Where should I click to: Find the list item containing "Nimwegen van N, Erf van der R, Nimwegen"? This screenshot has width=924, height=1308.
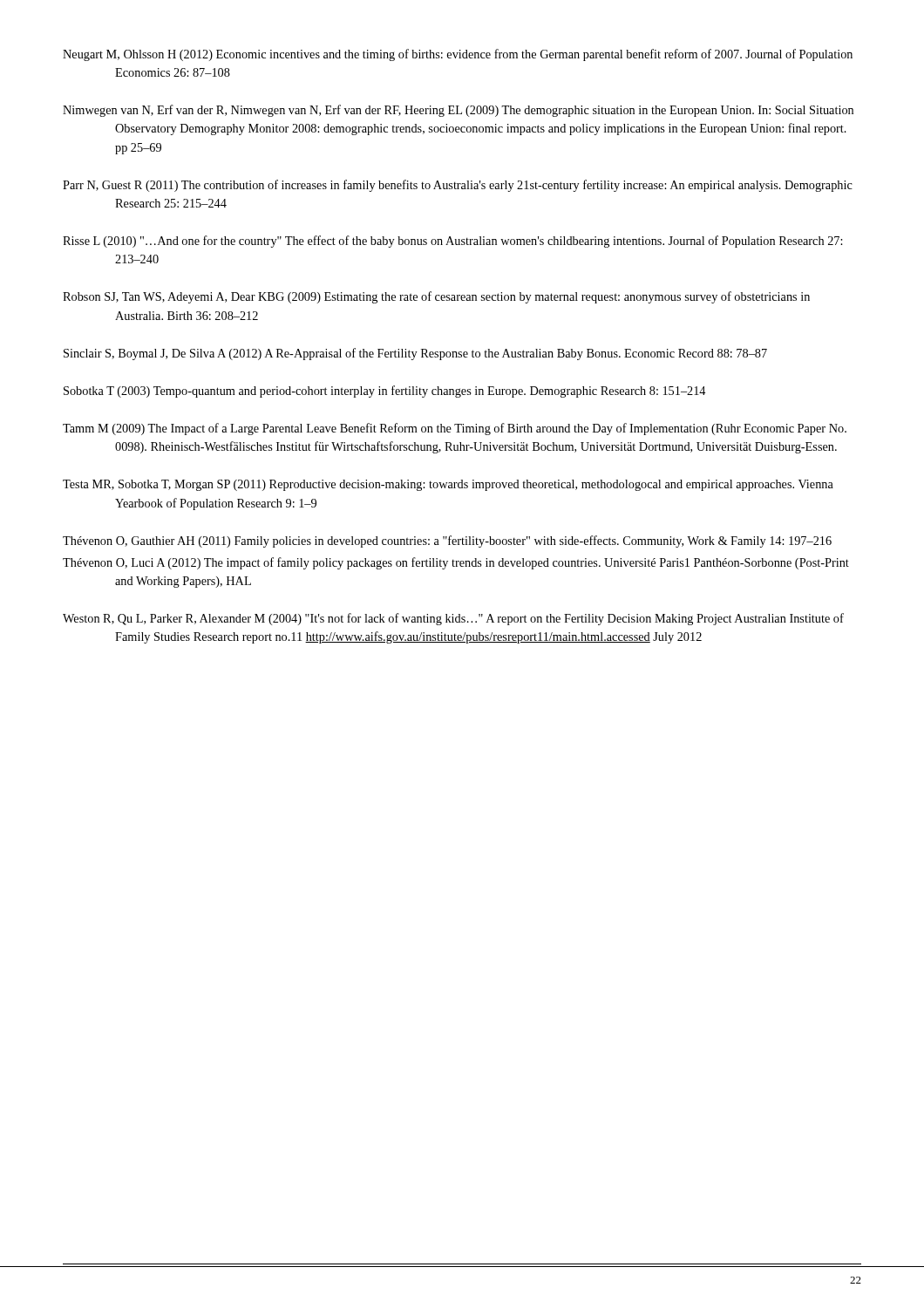(x=458, y=129)
